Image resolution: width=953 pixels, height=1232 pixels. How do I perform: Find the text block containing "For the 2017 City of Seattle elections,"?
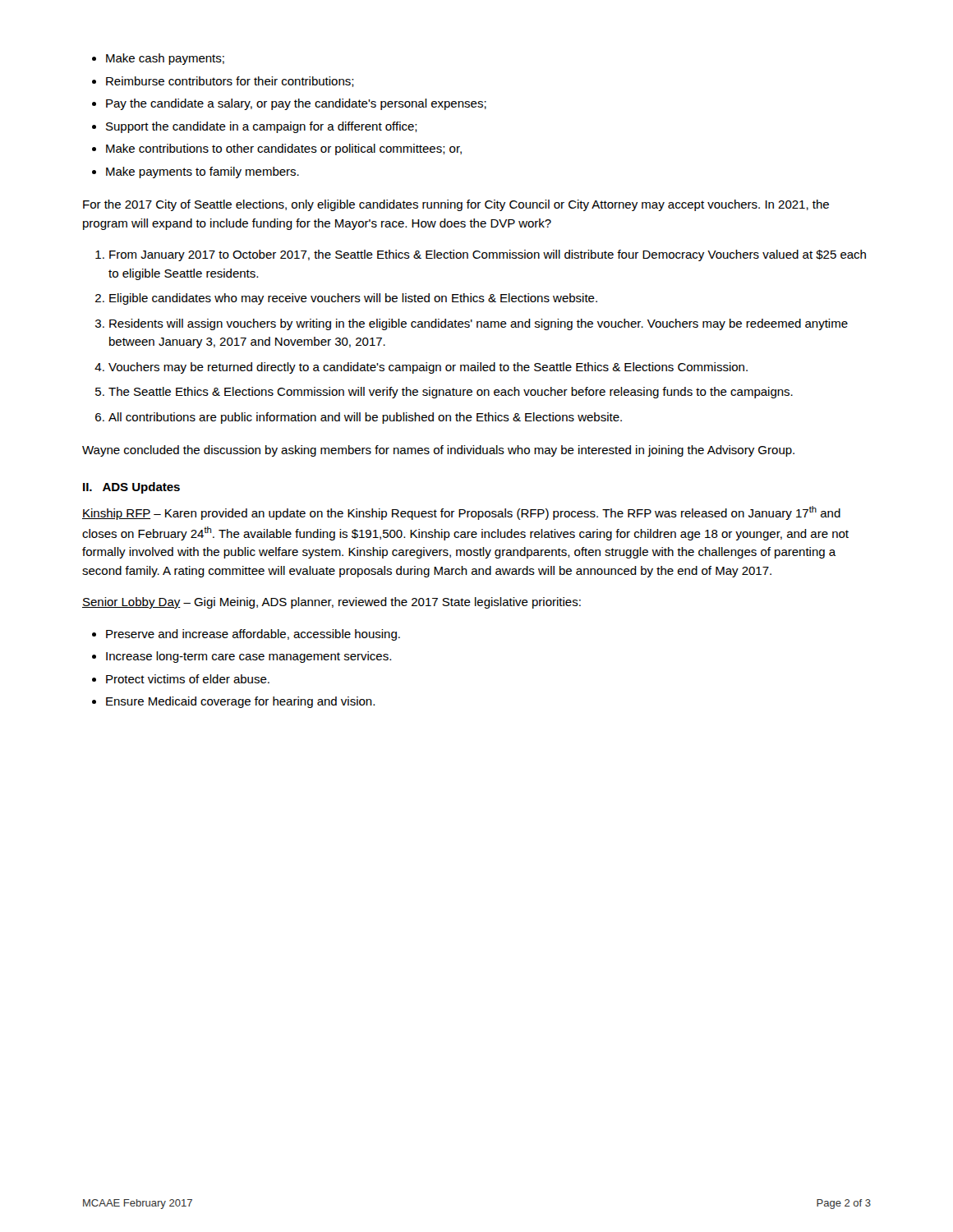point(456,213)
